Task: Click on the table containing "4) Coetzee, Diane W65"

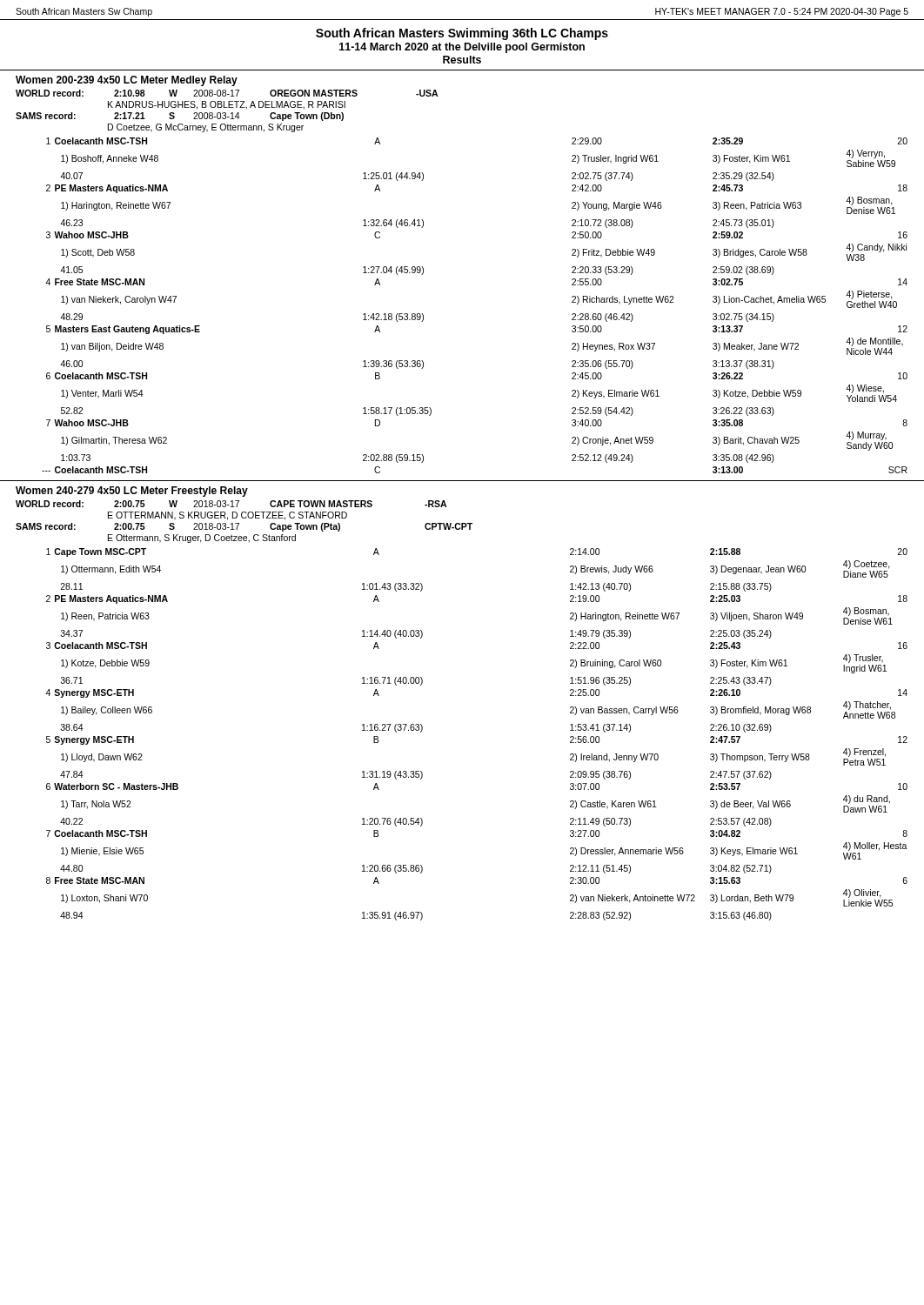Action: tap(462, 733)
